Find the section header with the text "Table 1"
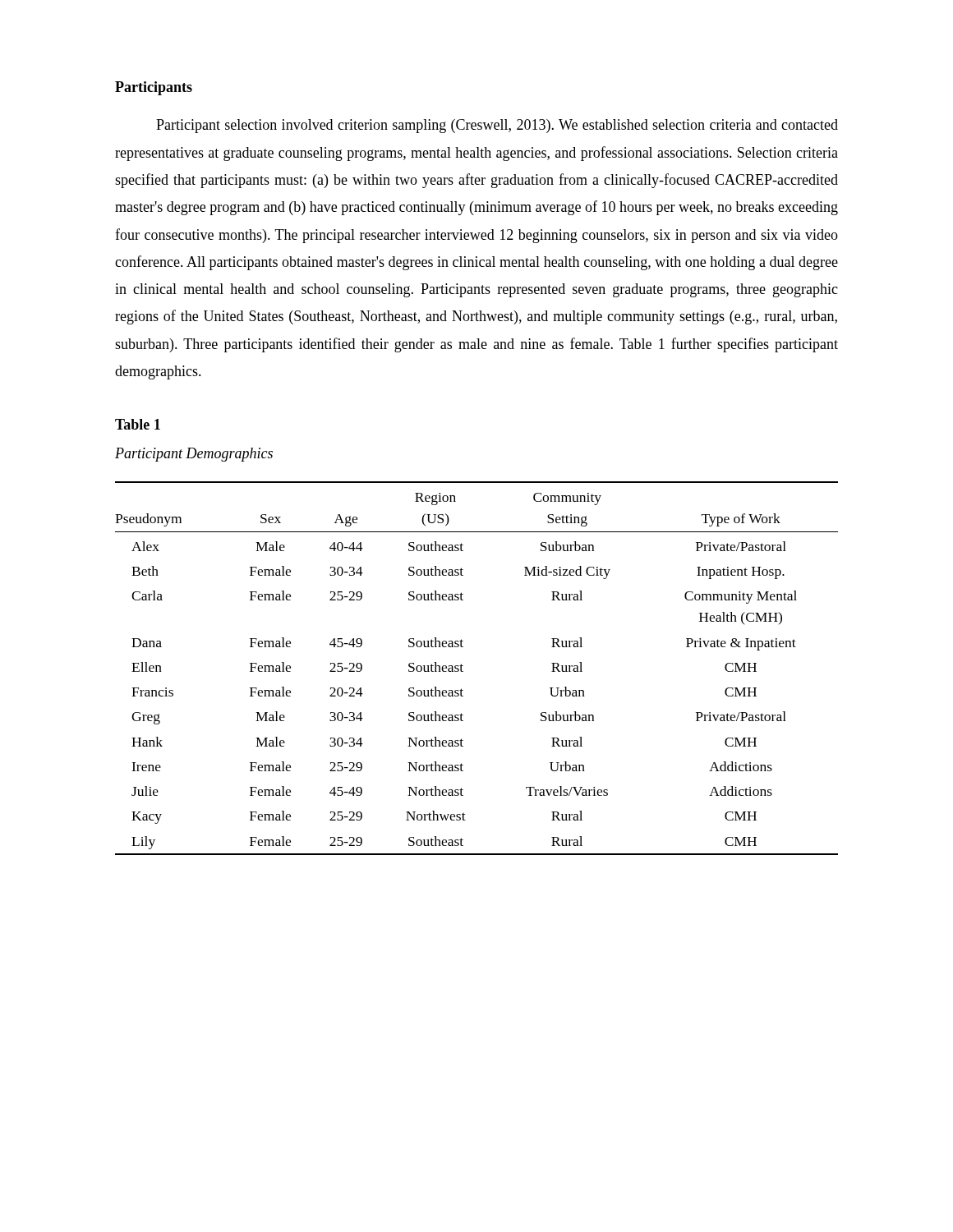This screenshot has height=1232, width=953. coord(138,425)
